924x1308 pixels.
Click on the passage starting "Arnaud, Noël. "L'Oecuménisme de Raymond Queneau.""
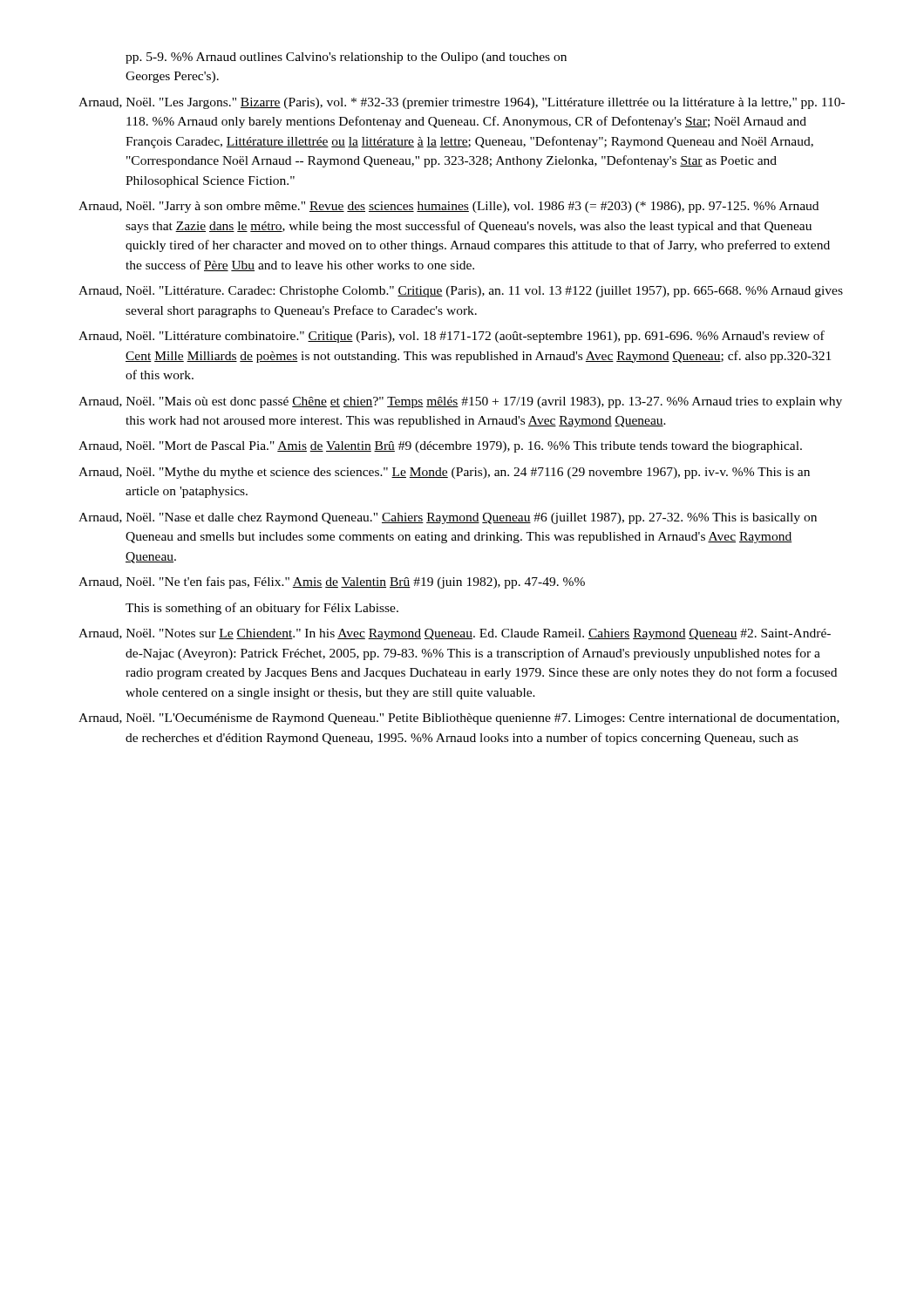pyautogui.click(x=459, y=727)
